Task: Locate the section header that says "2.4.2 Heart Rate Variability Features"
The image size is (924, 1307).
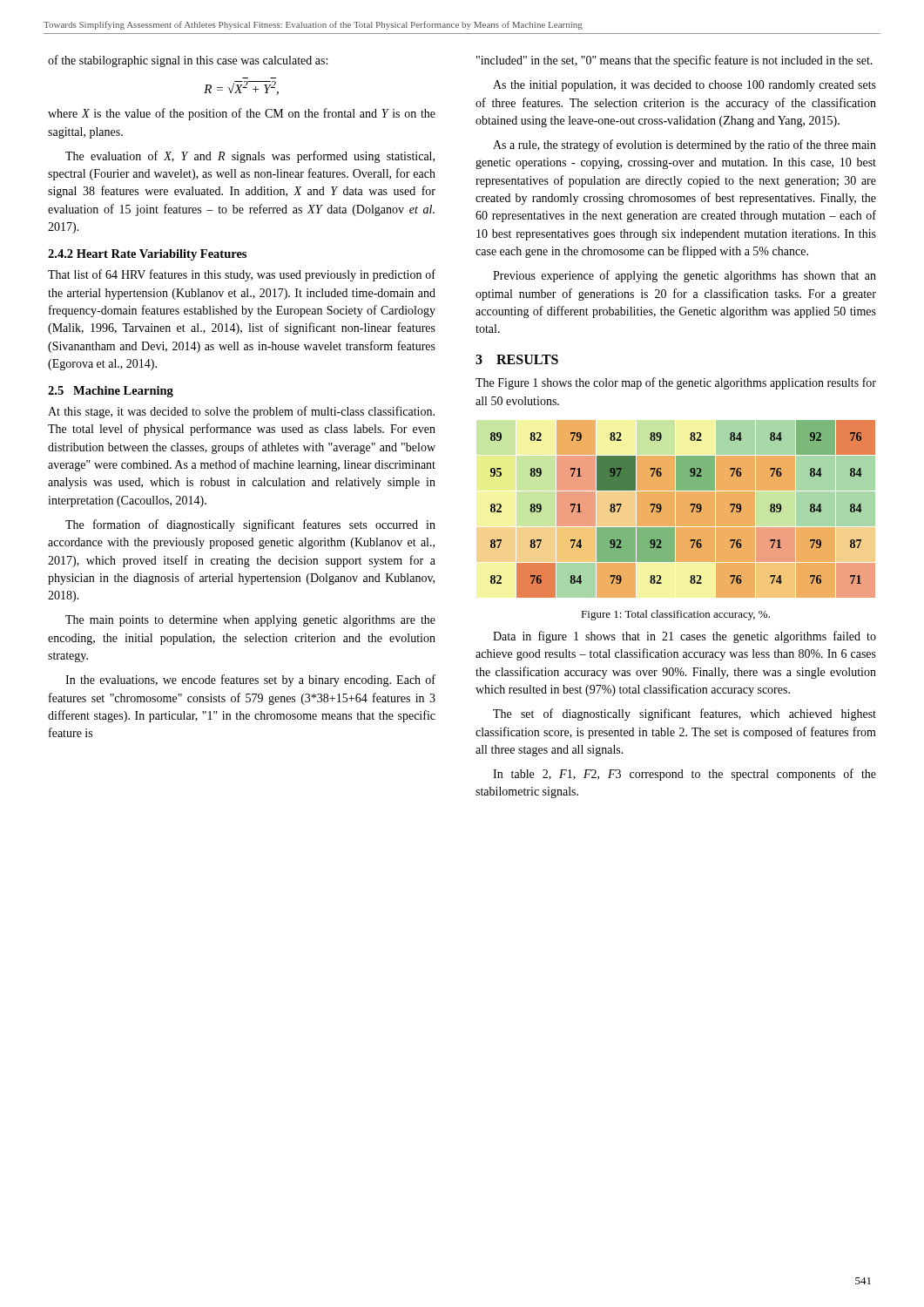Action: (x=147, y=254)
